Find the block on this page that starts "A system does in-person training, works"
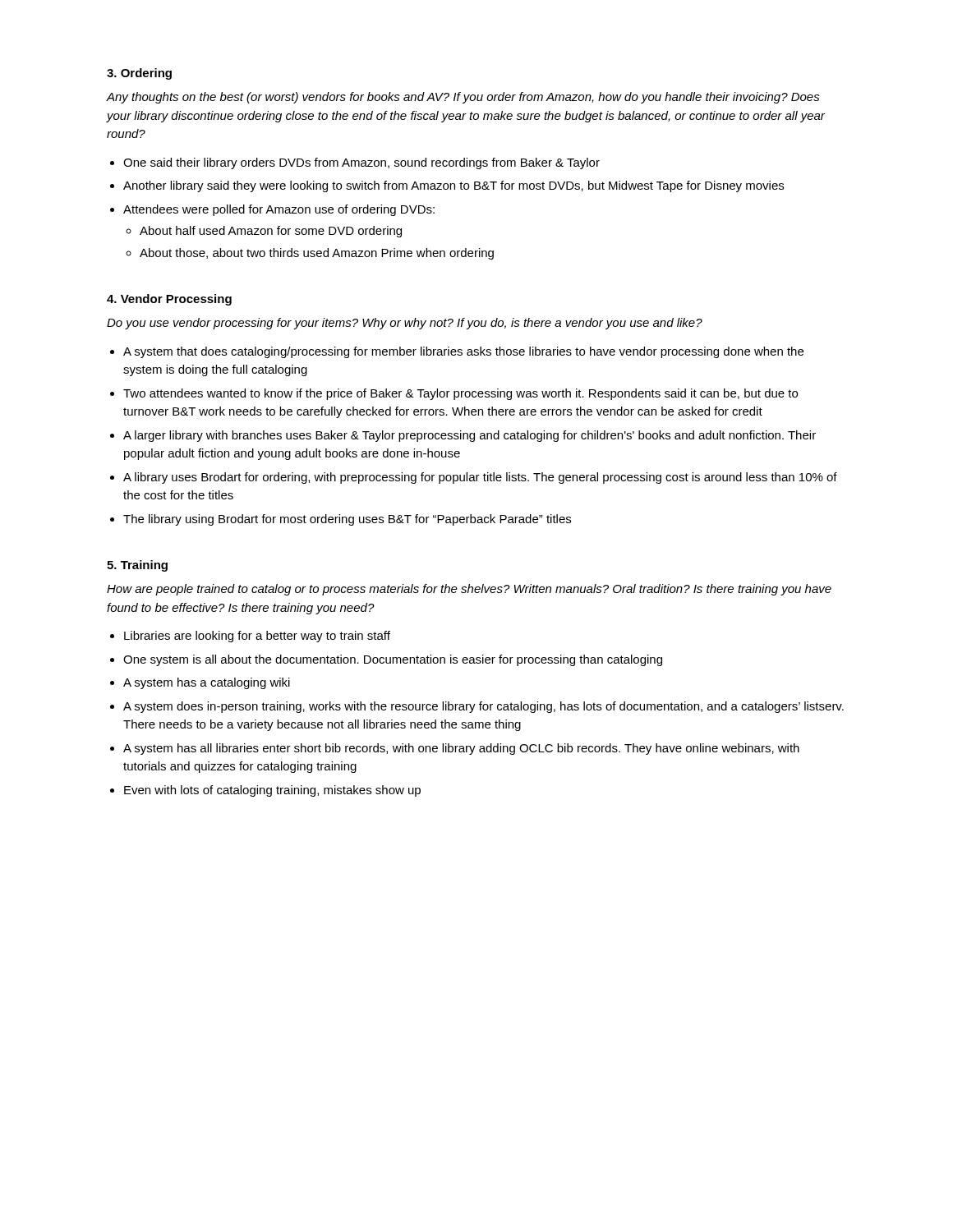Image resolution: width=953 pixels, height=1232 pixels. (x=484, y=715)
